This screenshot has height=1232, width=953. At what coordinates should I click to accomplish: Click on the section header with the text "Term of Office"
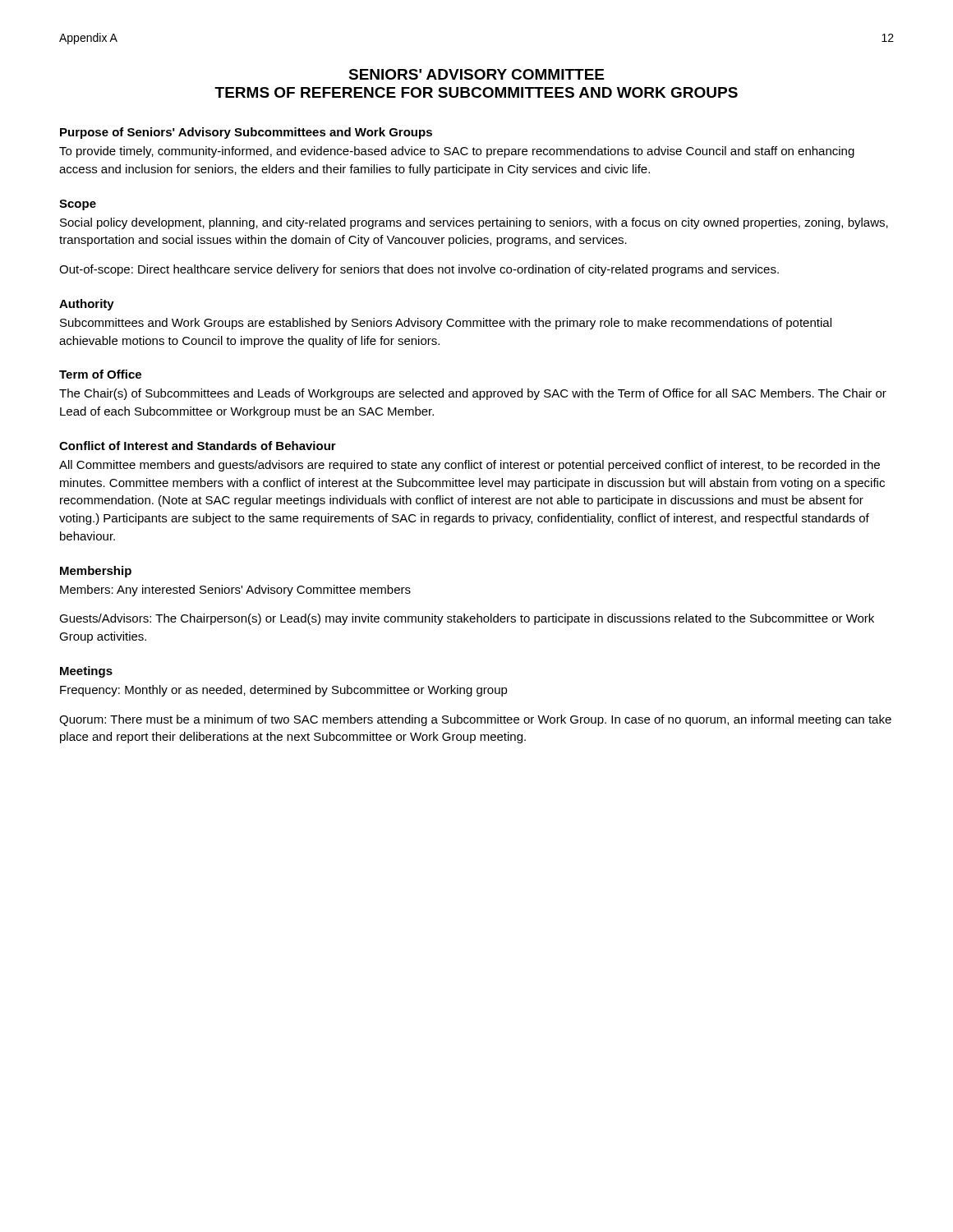coord(100,374)
